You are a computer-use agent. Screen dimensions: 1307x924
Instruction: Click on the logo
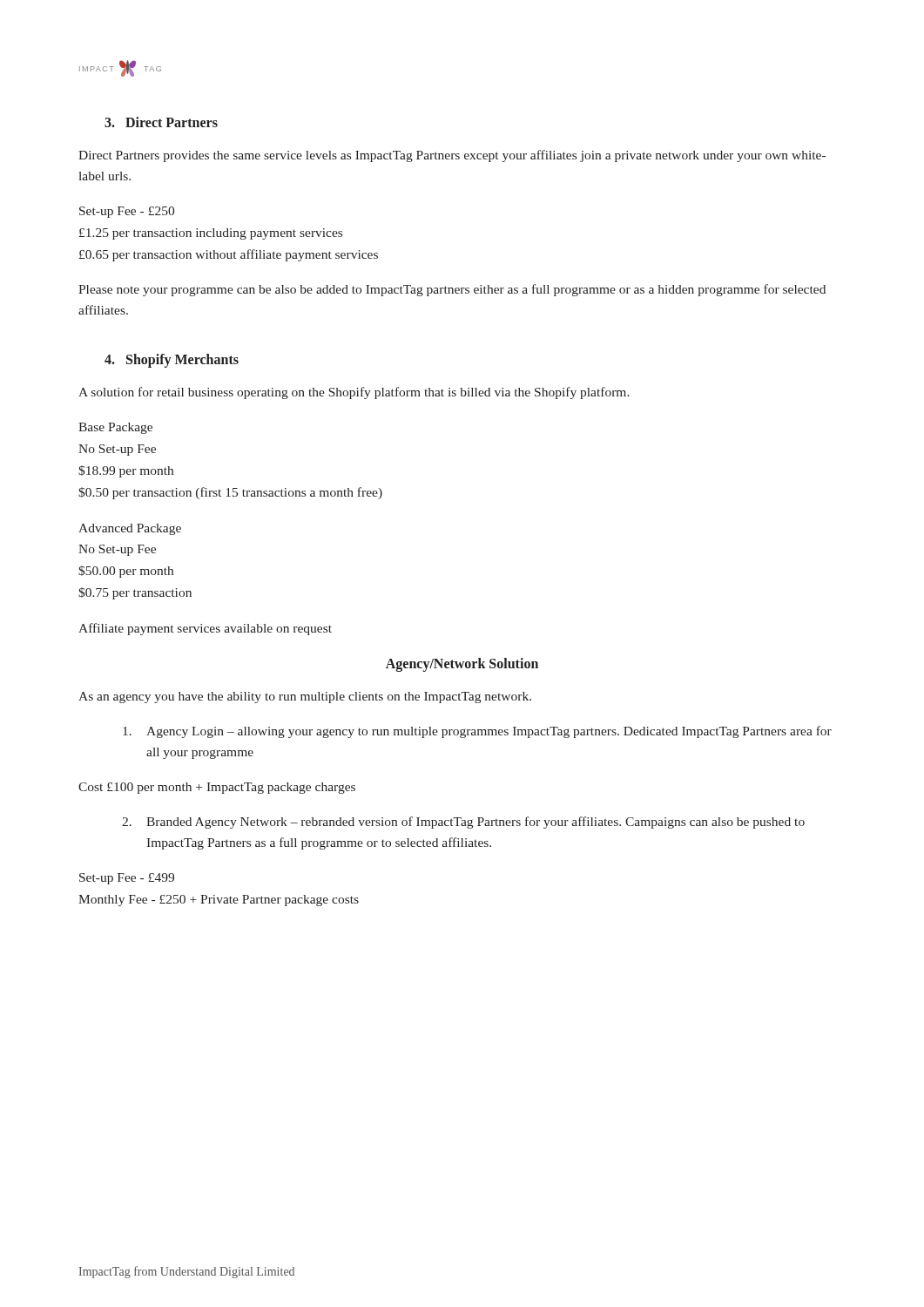coord(462,71)
